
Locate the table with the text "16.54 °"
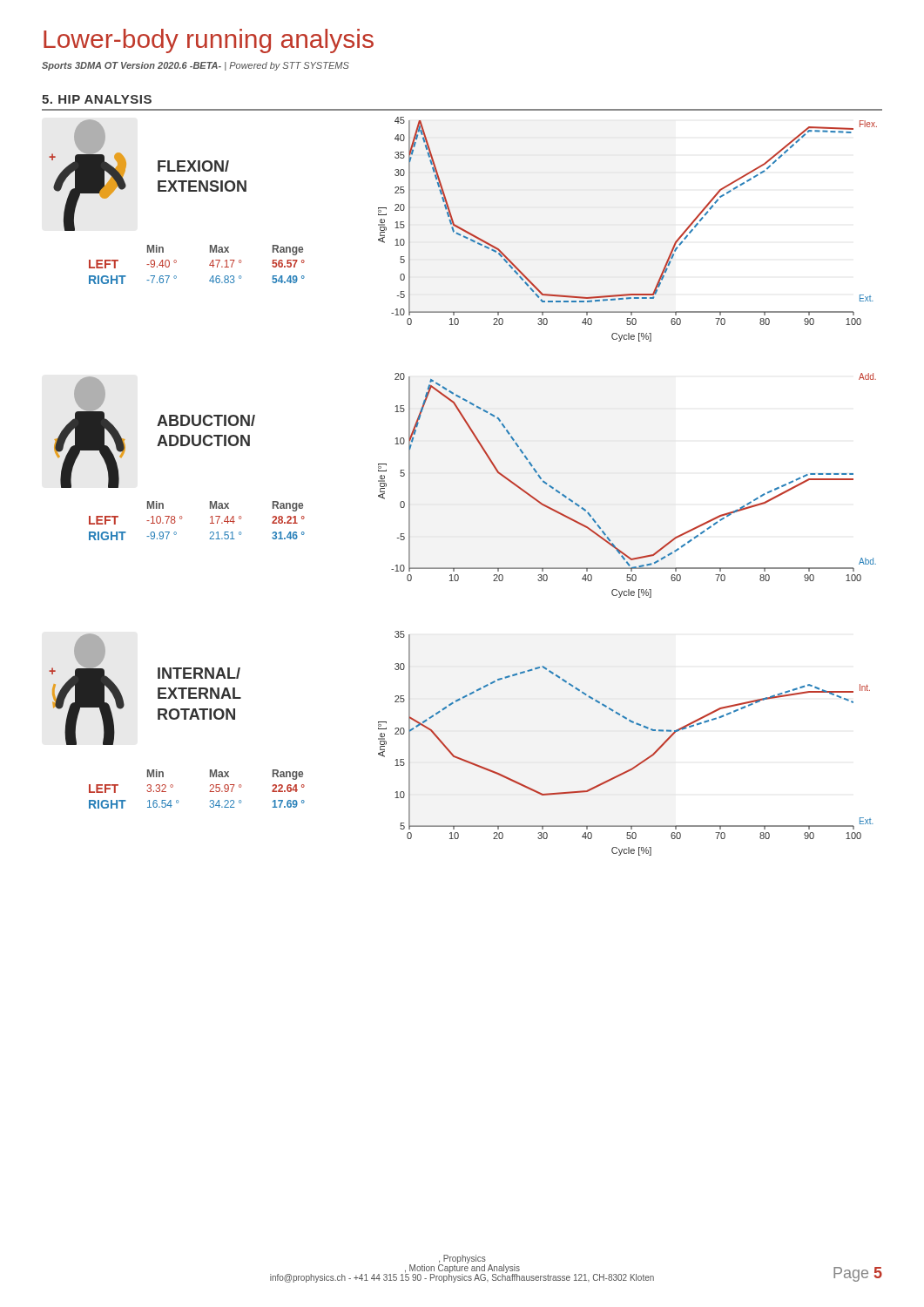click(x=222, y=789)
